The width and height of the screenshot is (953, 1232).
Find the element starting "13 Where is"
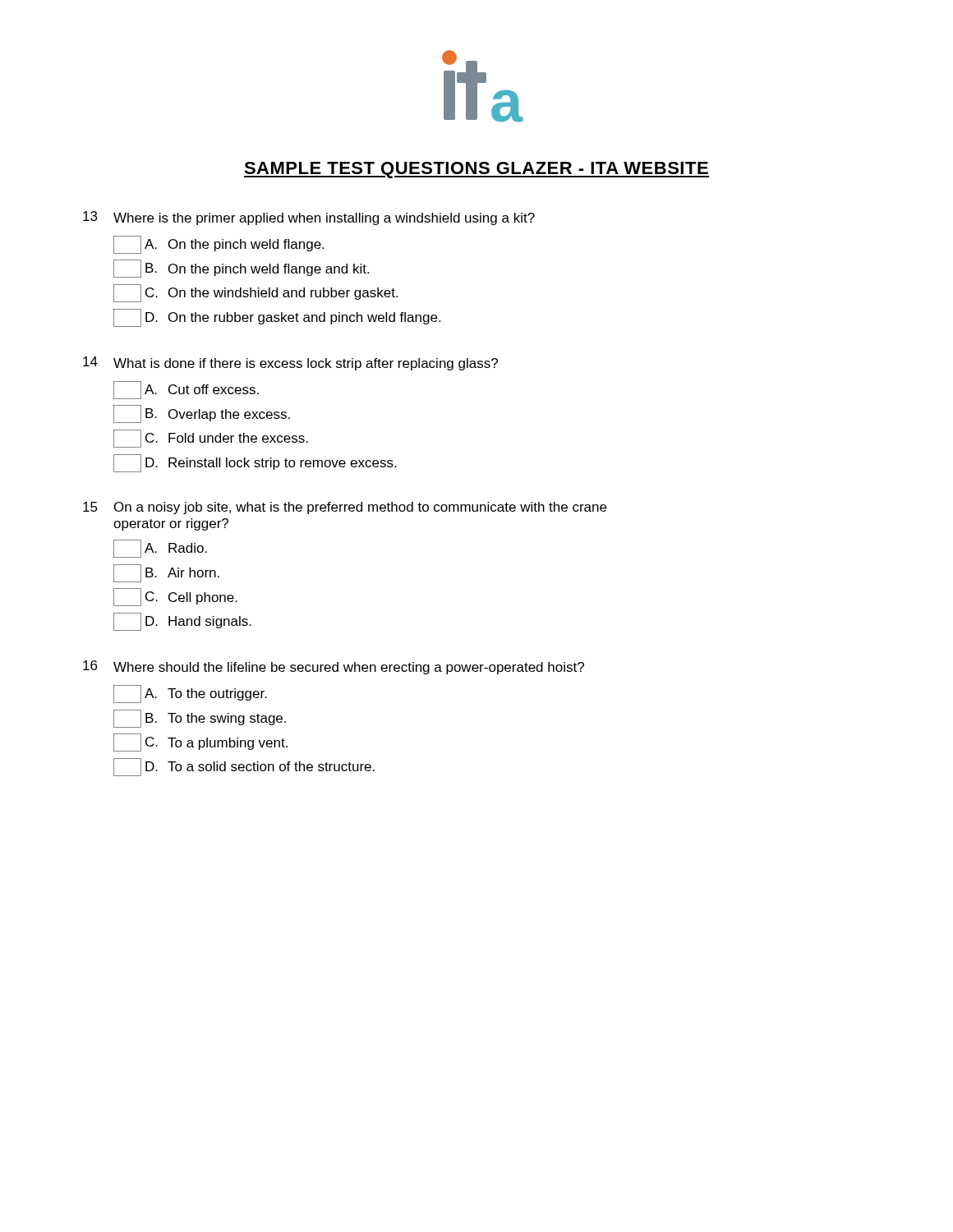[x=309, y=218]
